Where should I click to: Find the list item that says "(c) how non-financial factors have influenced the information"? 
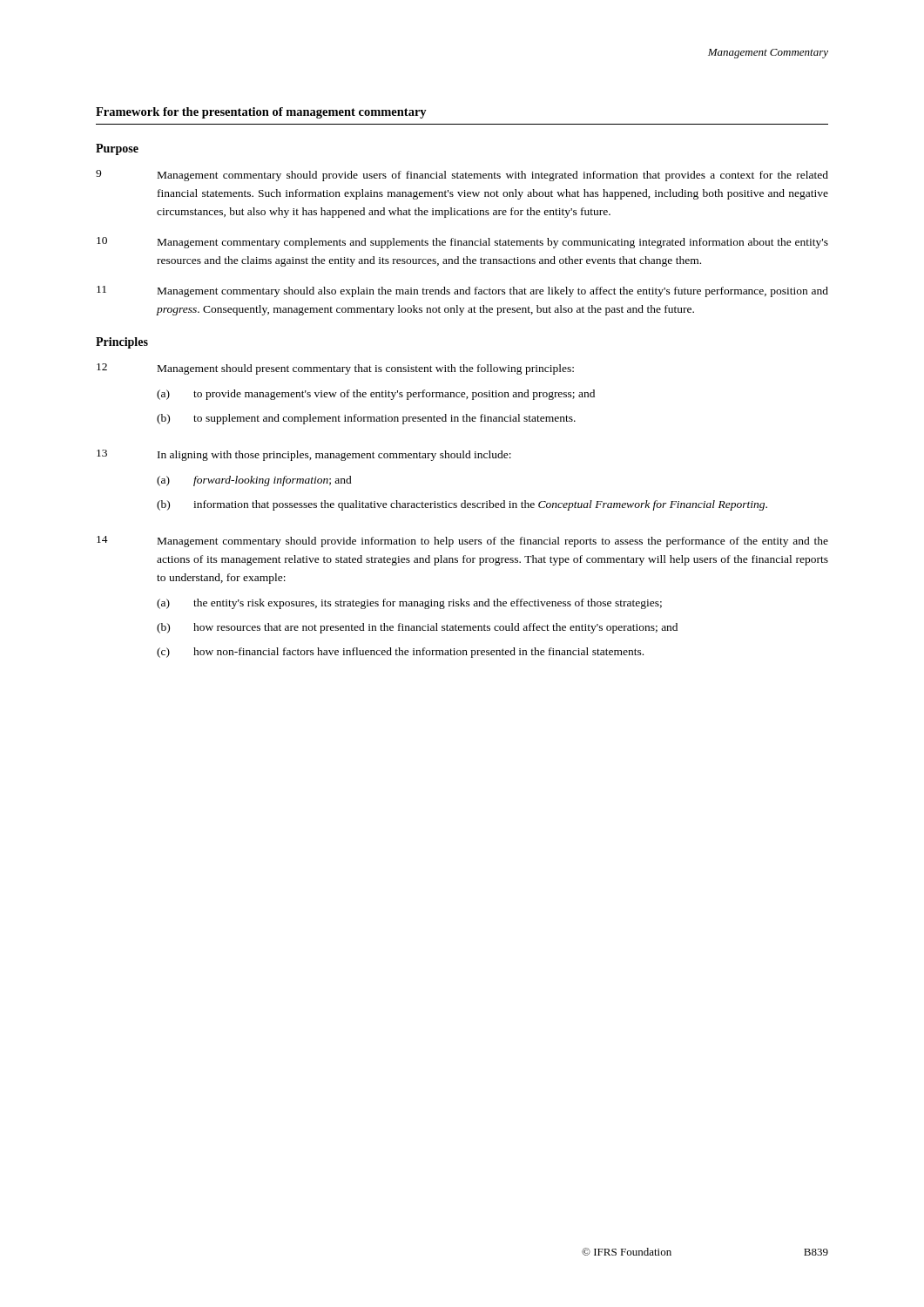coord(492,652)
